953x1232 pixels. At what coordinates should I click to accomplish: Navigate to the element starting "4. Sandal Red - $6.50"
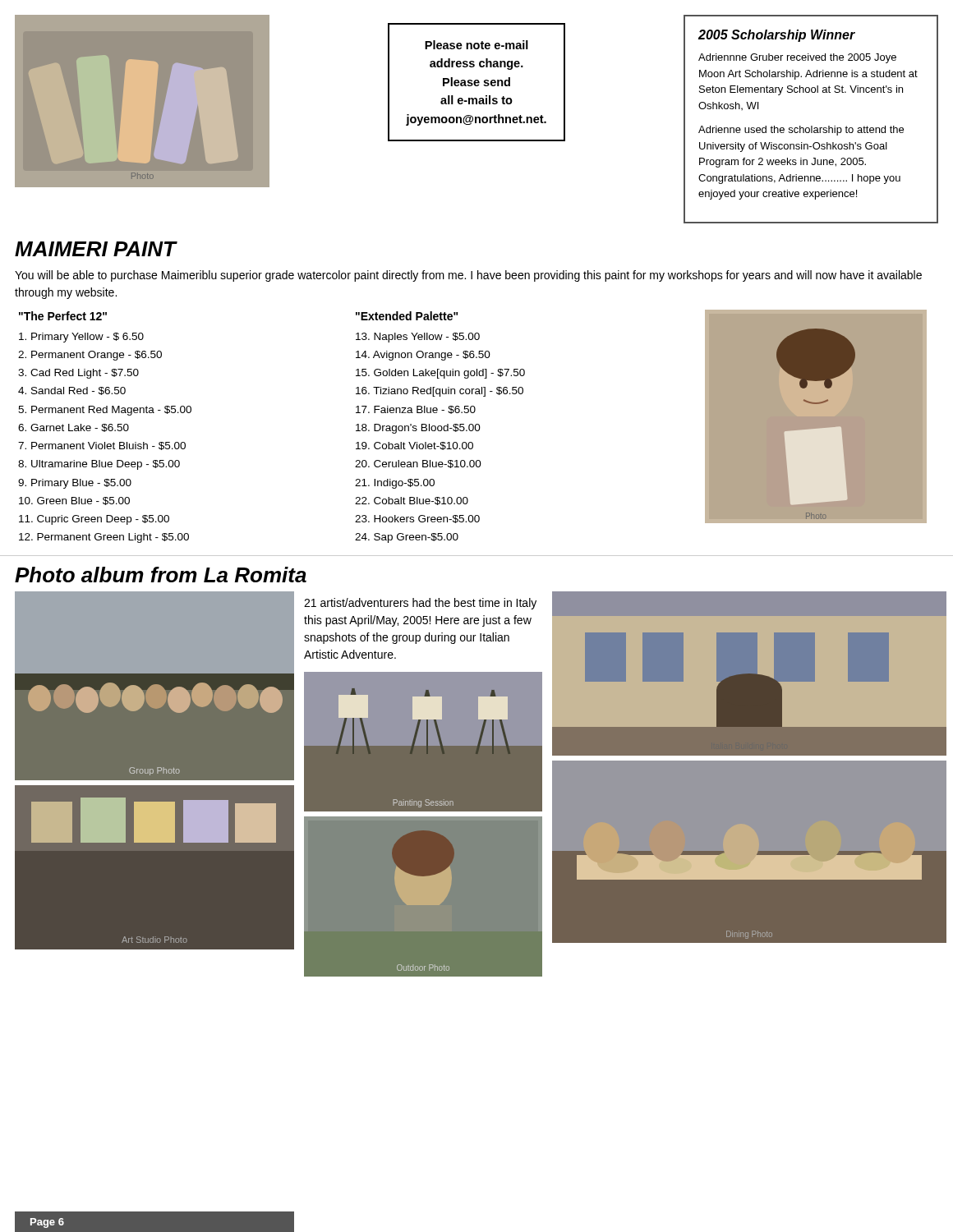click(x=72, y=391)
